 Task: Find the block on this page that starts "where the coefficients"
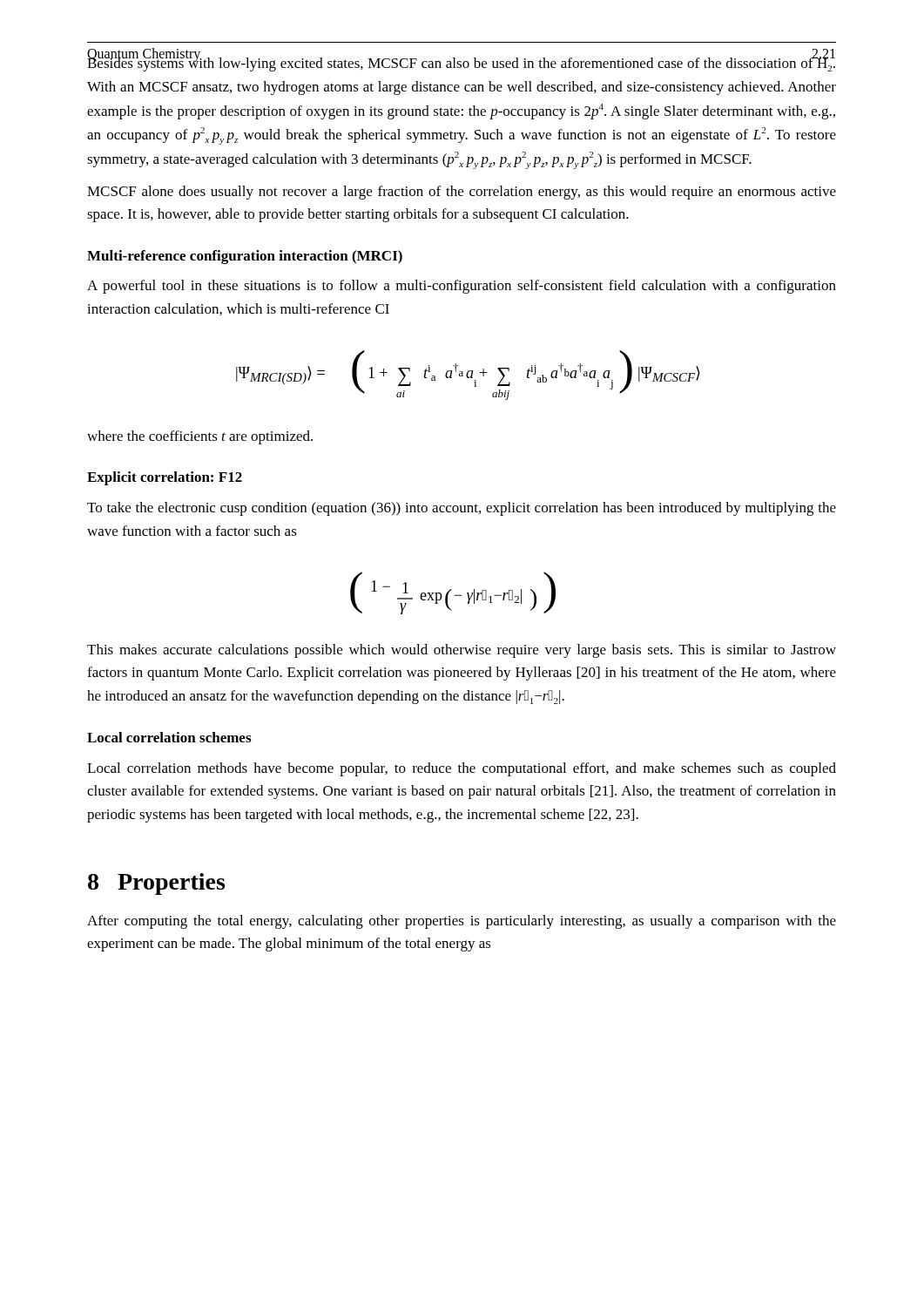[200, 437]
